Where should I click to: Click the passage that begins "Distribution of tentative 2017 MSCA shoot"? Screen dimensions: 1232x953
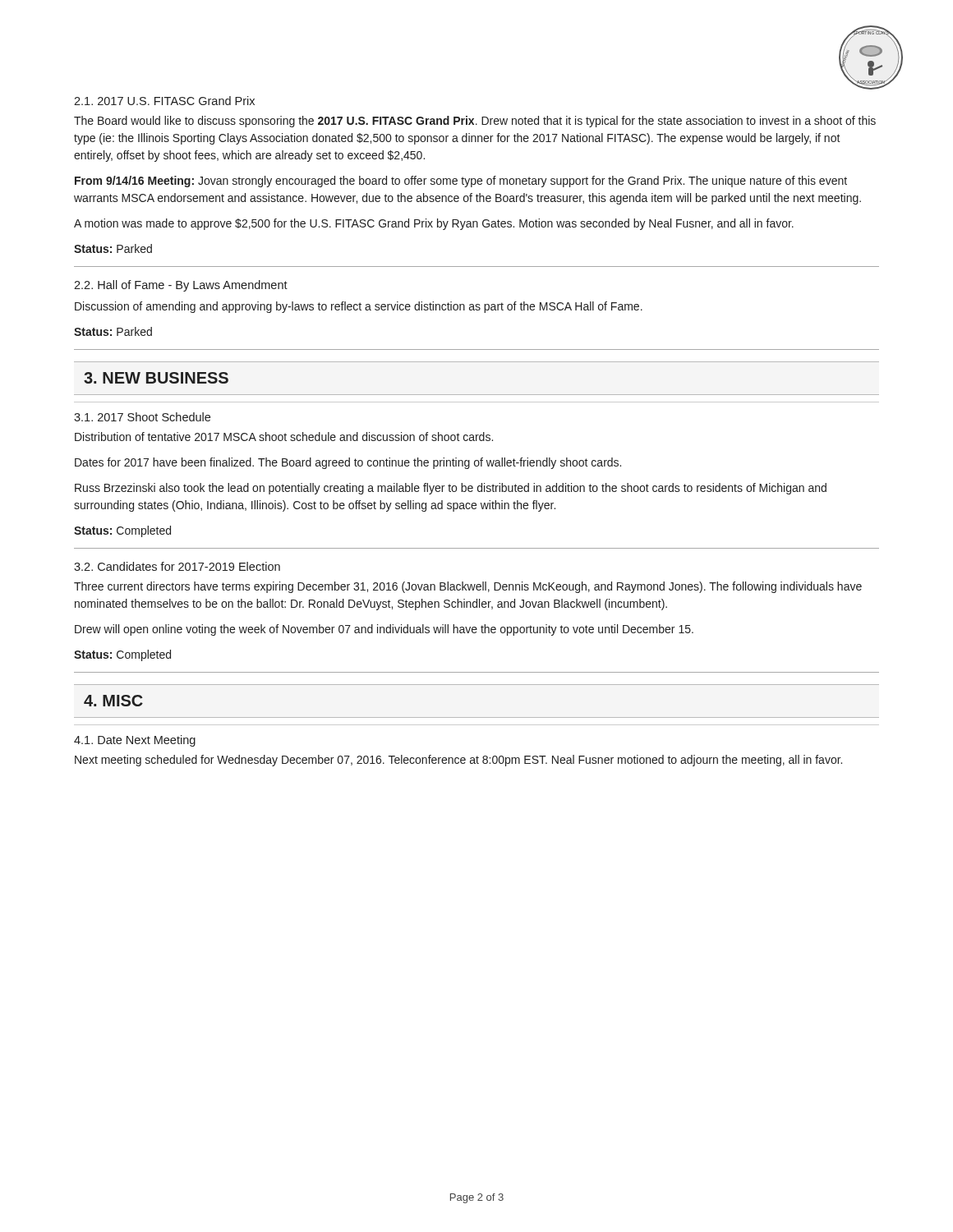click(284, 437)
